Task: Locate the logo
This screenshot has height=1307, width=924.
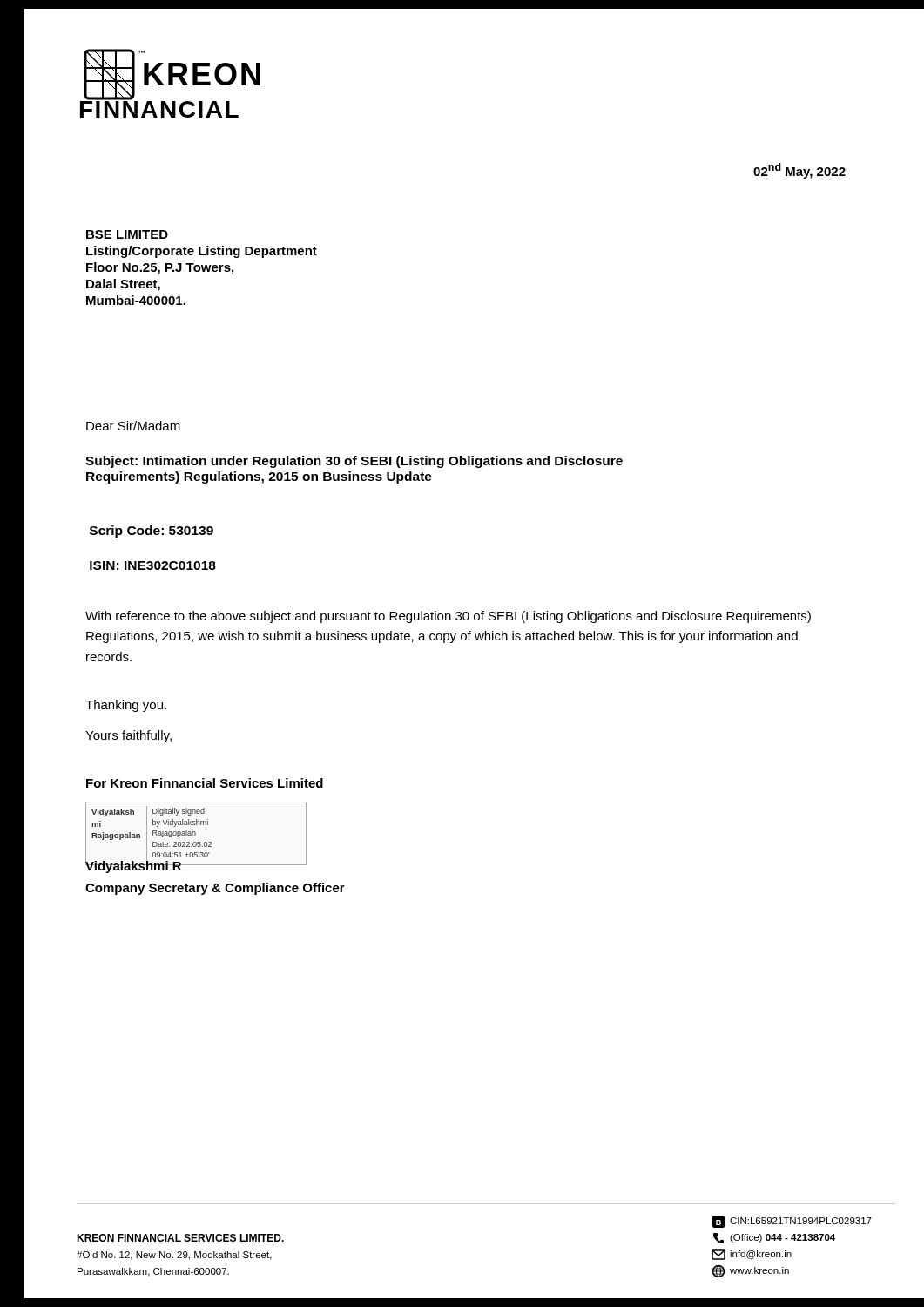Action: (199, 81)
